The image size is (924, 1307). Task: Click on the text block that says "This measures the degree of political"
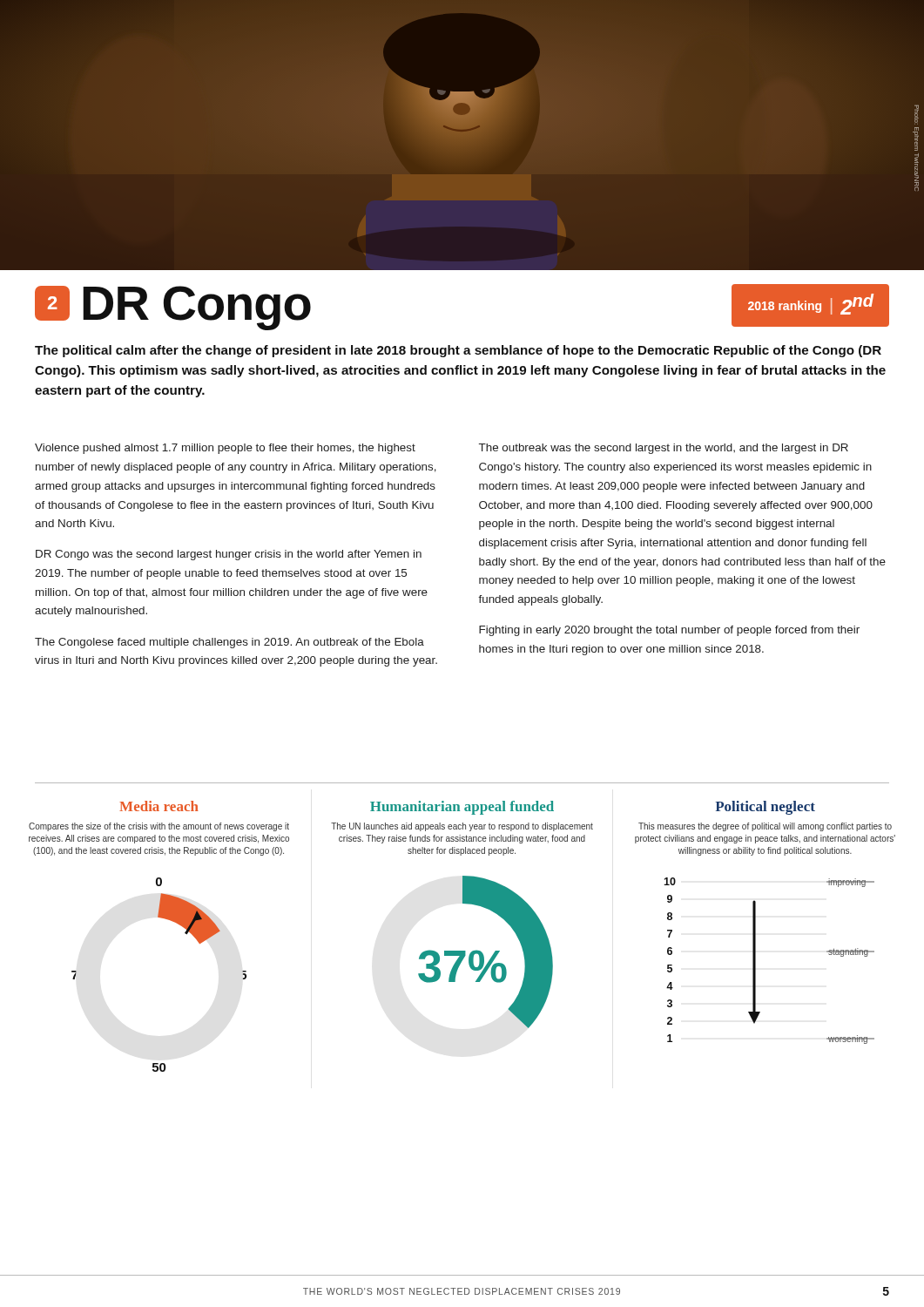[x=765, y=839]
